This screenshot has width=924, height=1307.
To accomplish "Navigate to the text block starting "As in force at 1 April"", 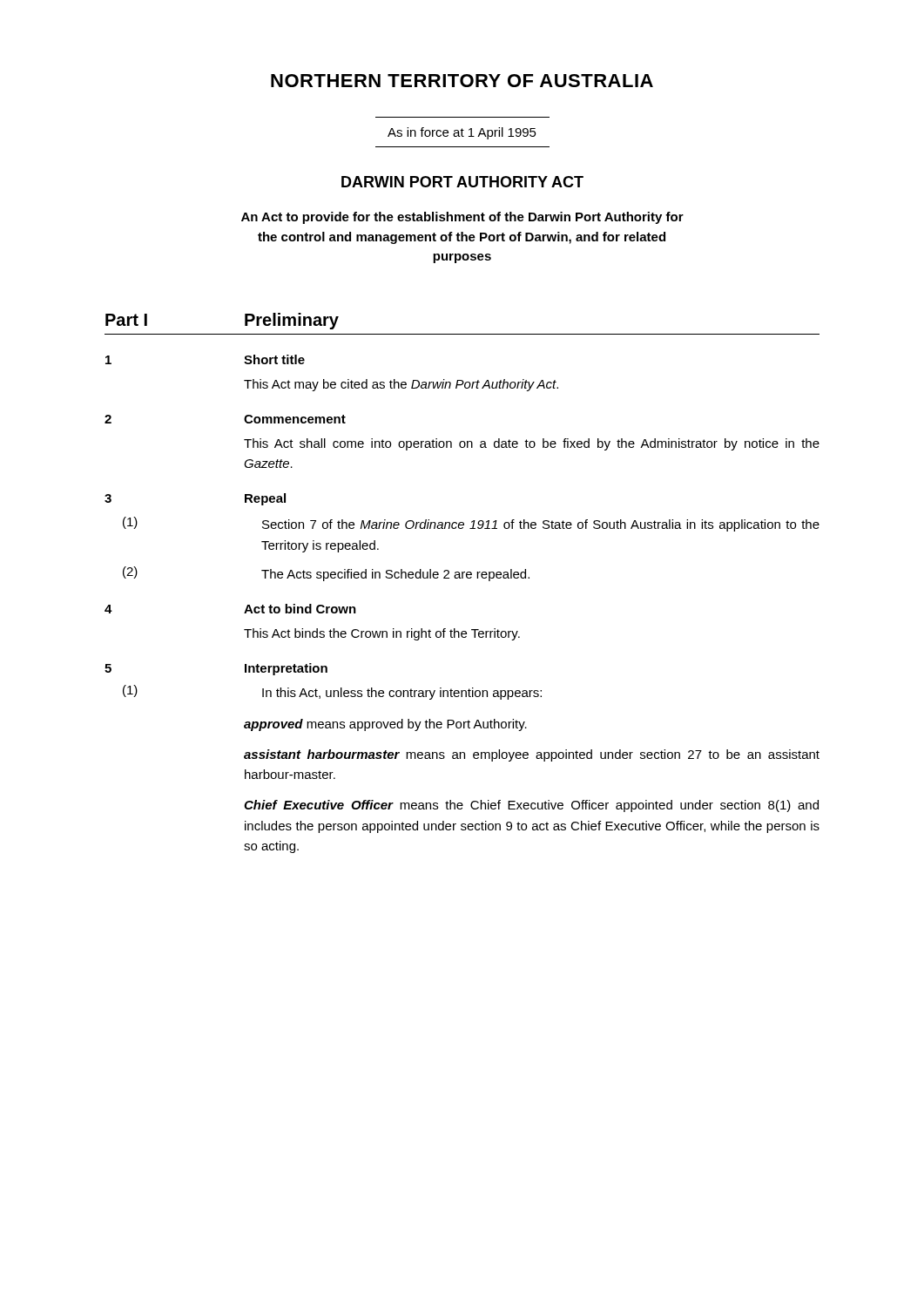I will click(x=462, y=132).
